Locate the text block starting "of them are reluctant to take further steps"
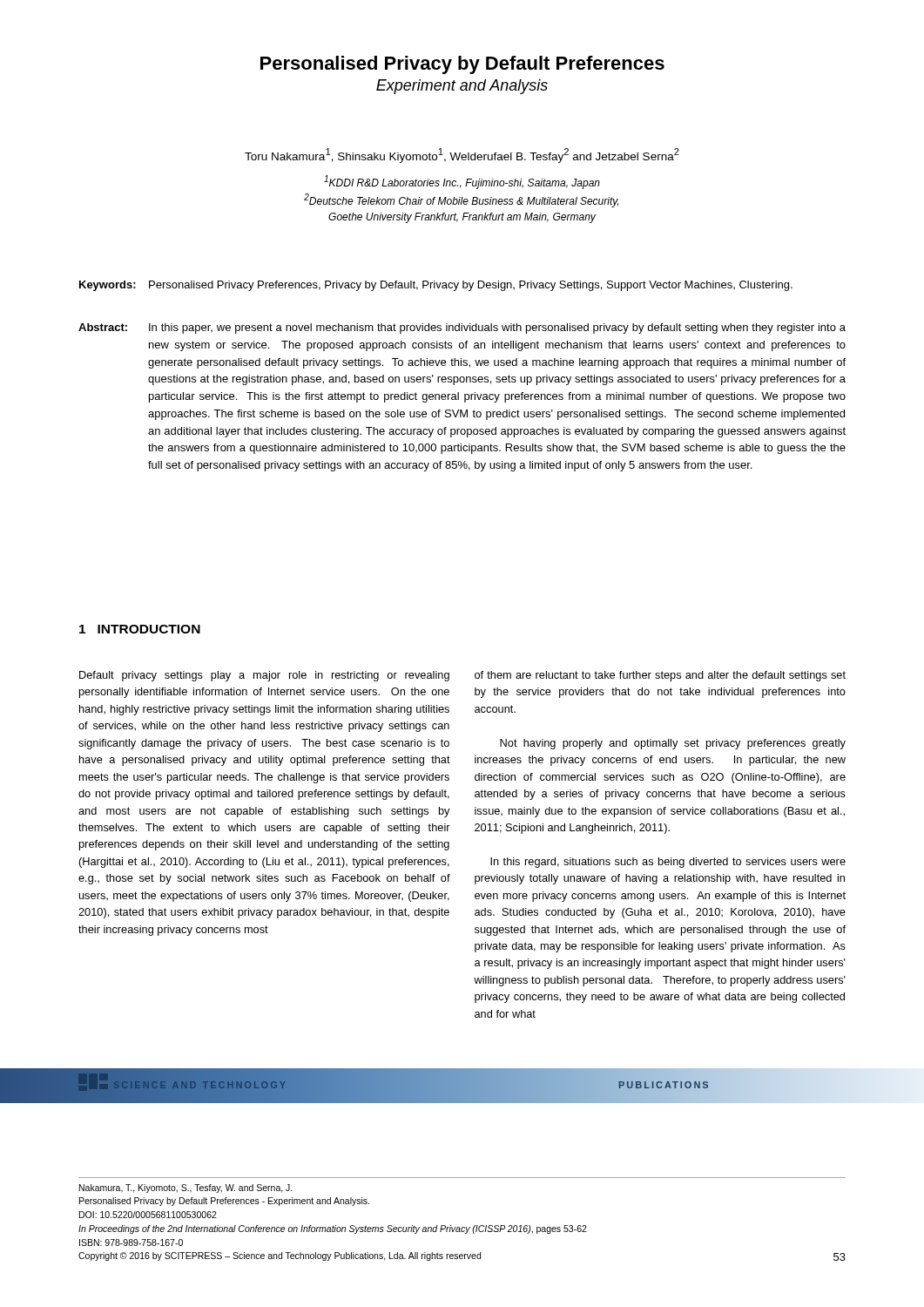Screen dimensions: 1307x924 pos(660,844)
